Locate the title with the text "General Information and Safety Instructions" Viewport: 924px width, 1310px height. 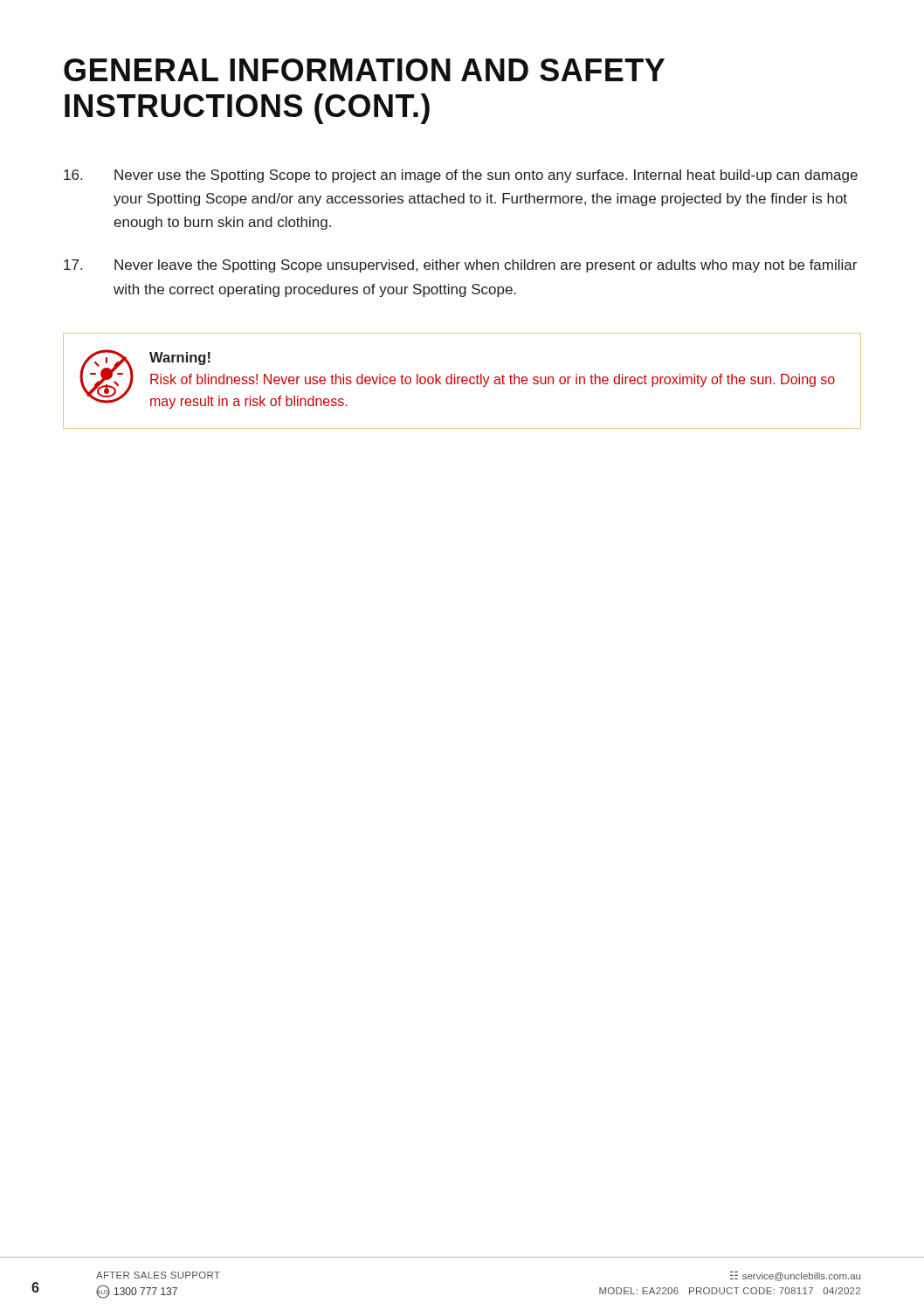[x=364, y=88]
